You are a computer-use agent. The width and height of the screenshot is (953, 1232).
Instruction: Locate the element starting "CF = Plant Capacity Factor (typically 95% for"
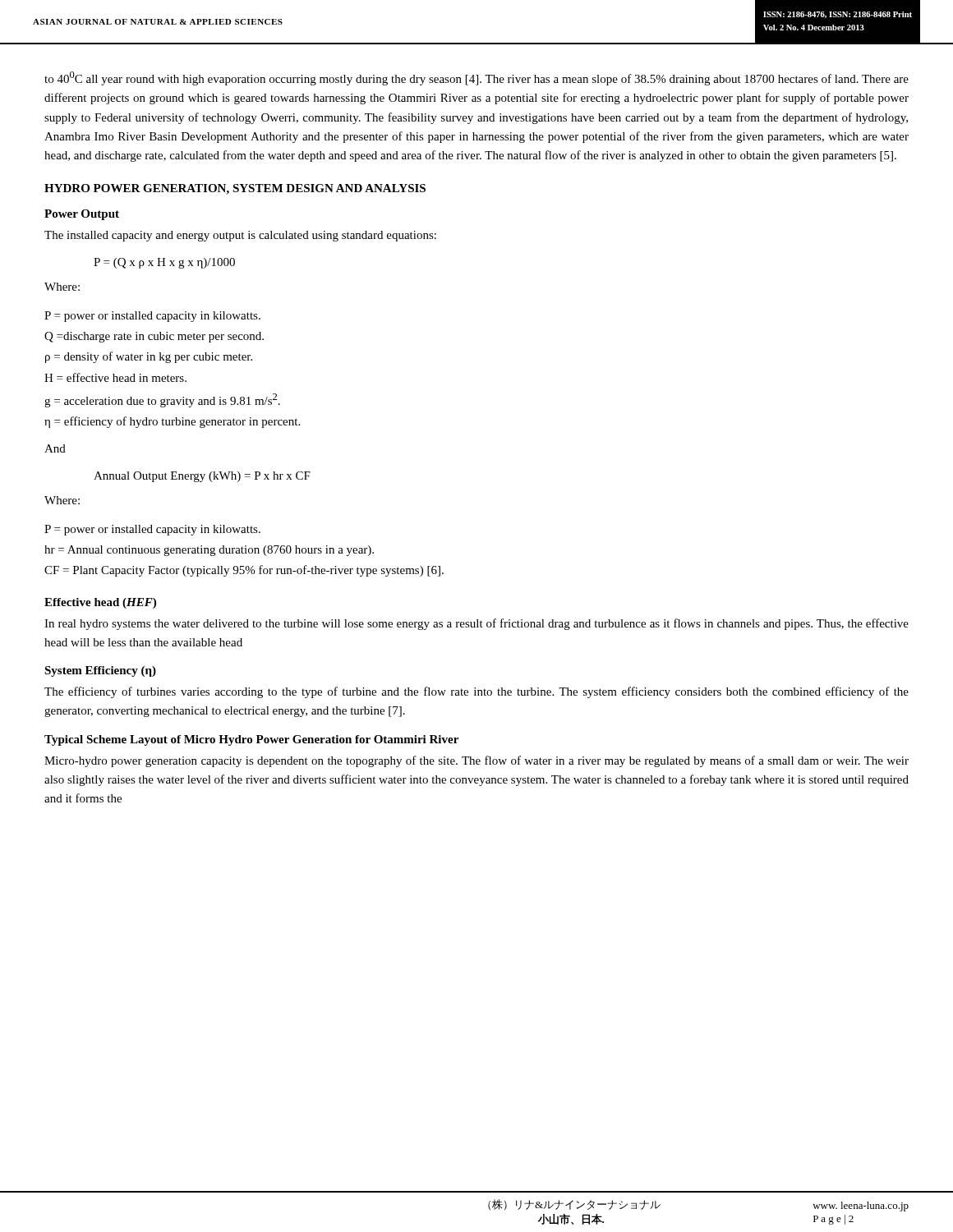tap(244, 570)
